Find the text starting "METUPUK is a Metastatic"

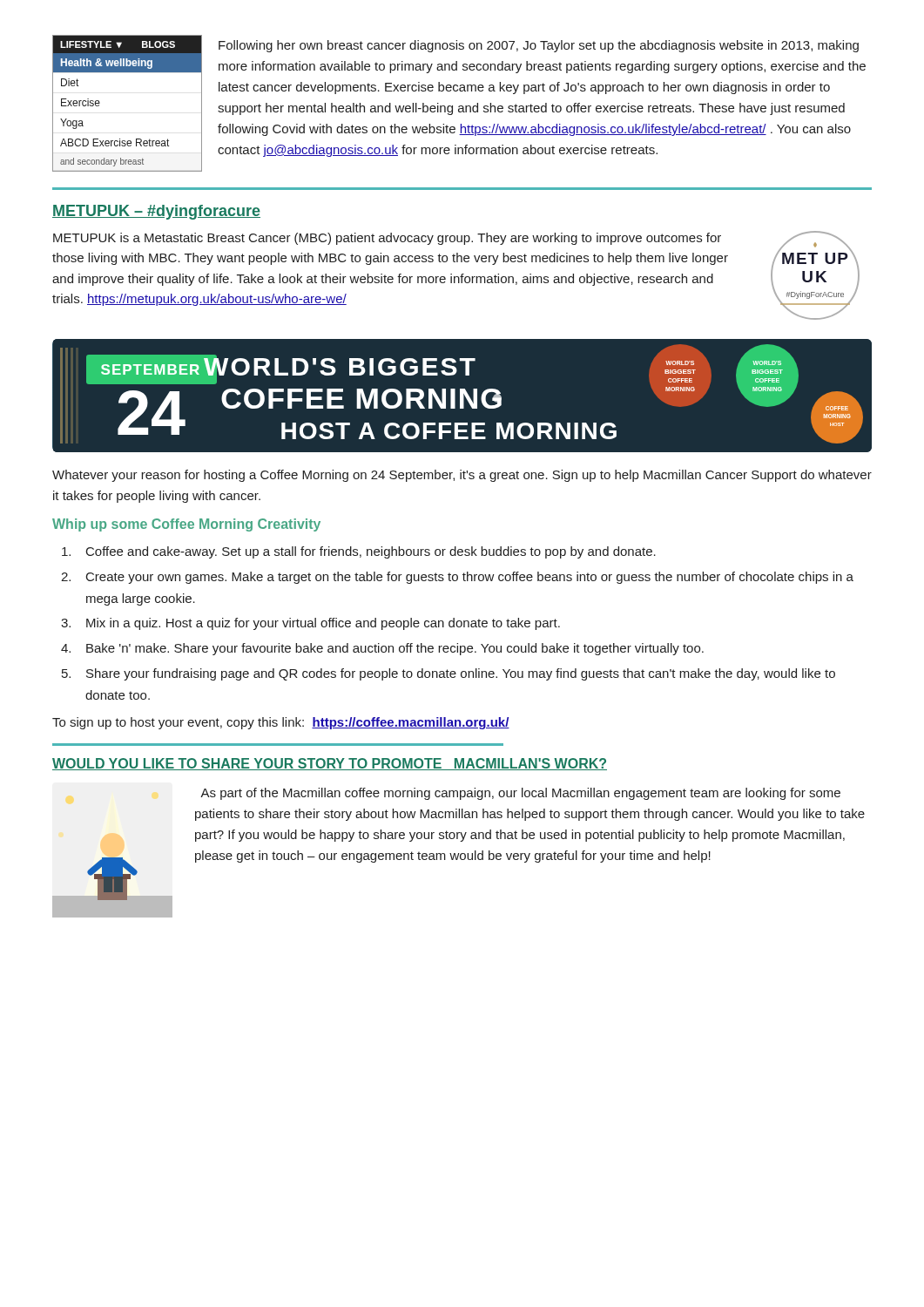[x=390, y=268]
